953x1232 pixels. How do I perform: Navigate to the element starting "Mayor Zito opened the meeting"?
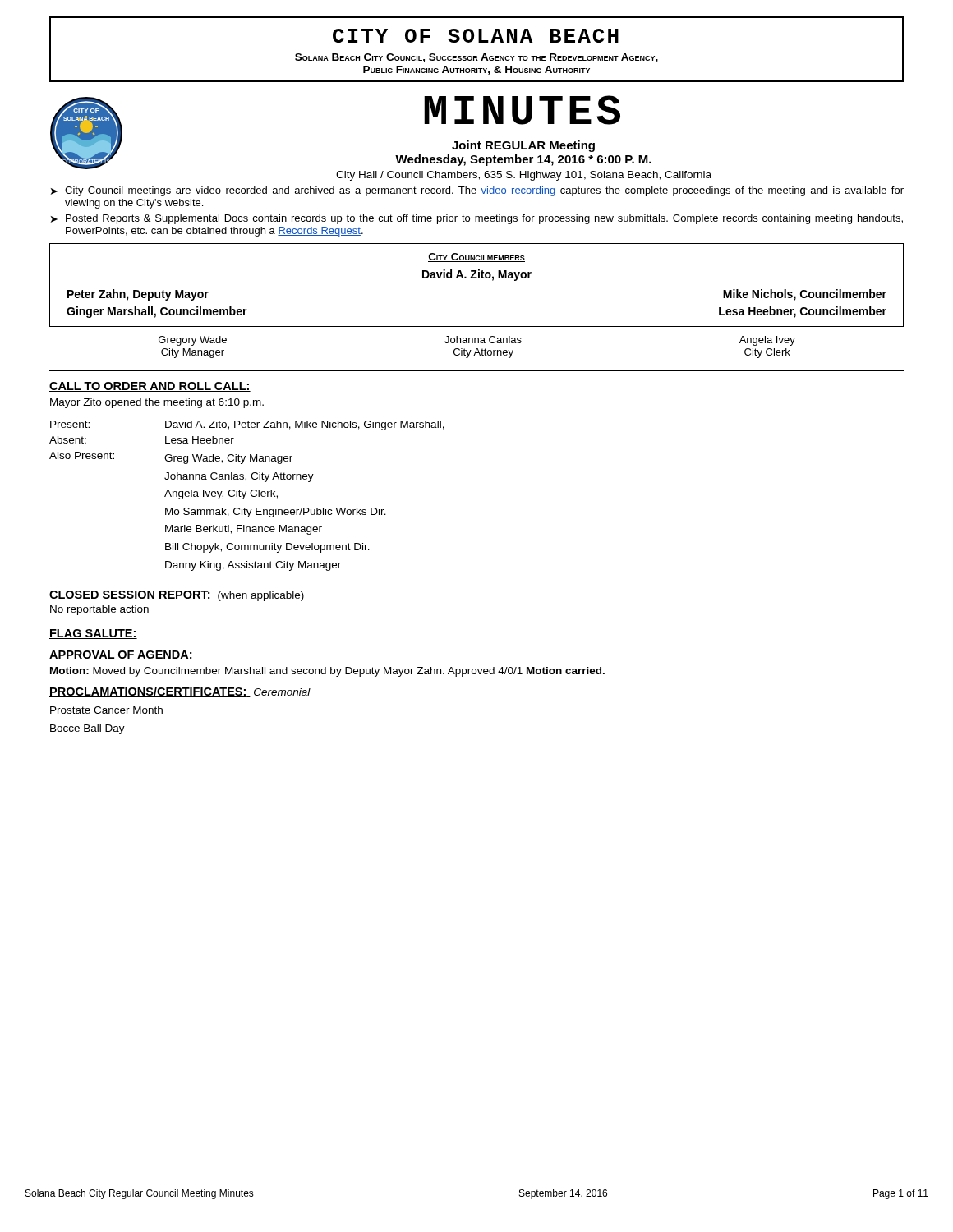click(x=157, y=402)
